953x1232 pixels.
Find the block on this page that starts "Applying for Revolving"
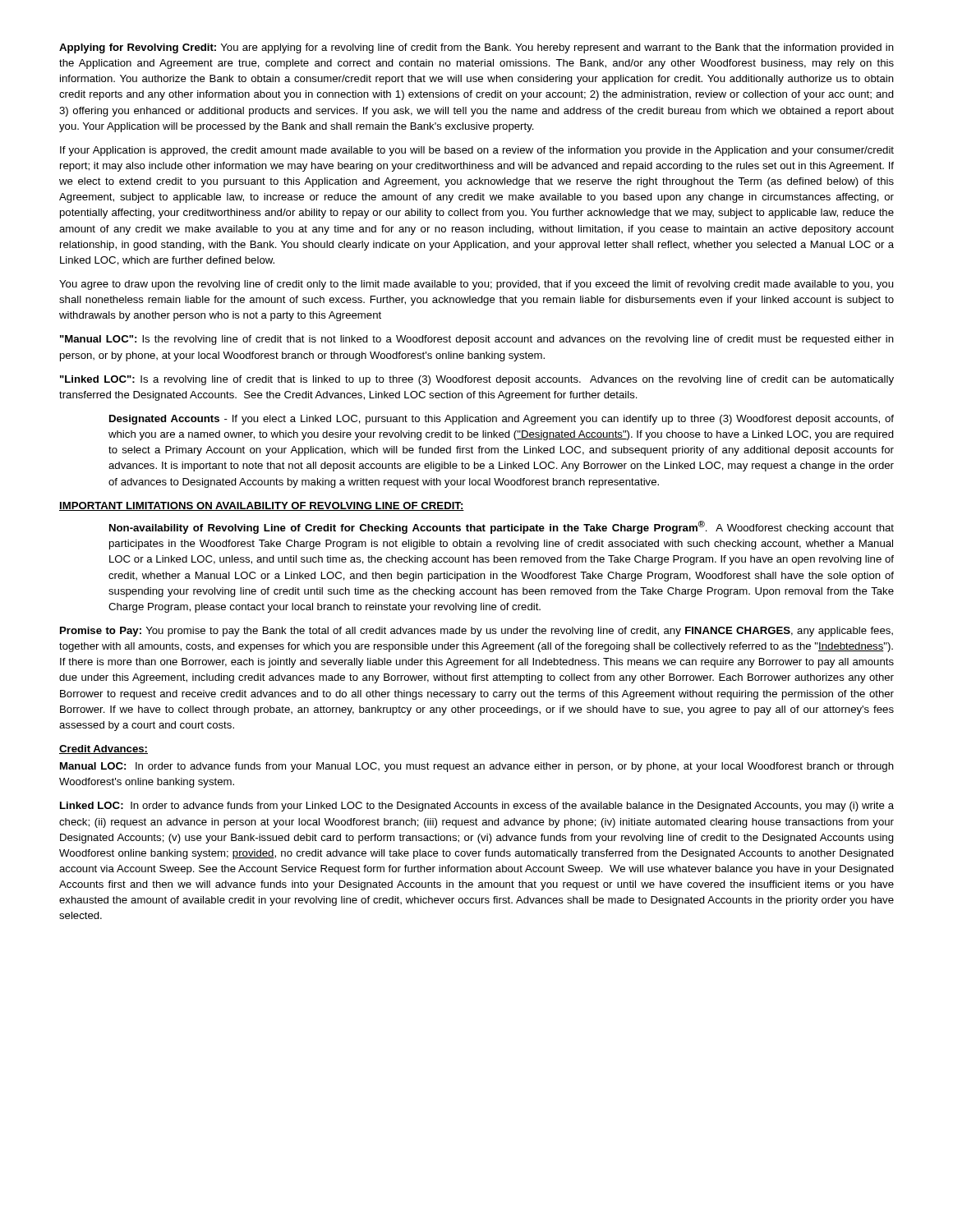[x=476, y=87]
